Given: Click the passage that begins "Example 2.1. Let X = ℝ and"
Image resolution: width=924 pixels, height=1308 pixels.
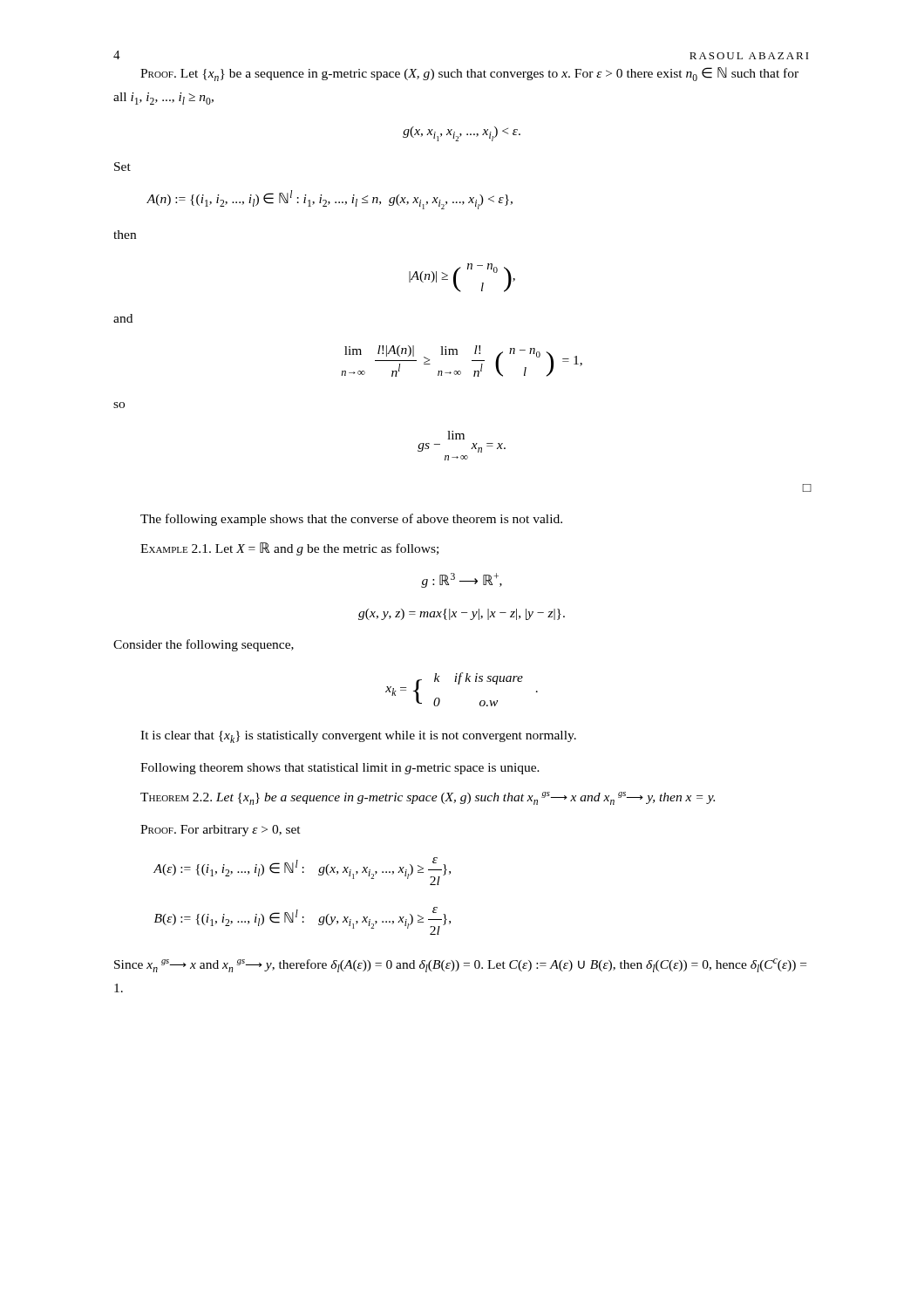Looking at the screenshot, I should (290, 548).
